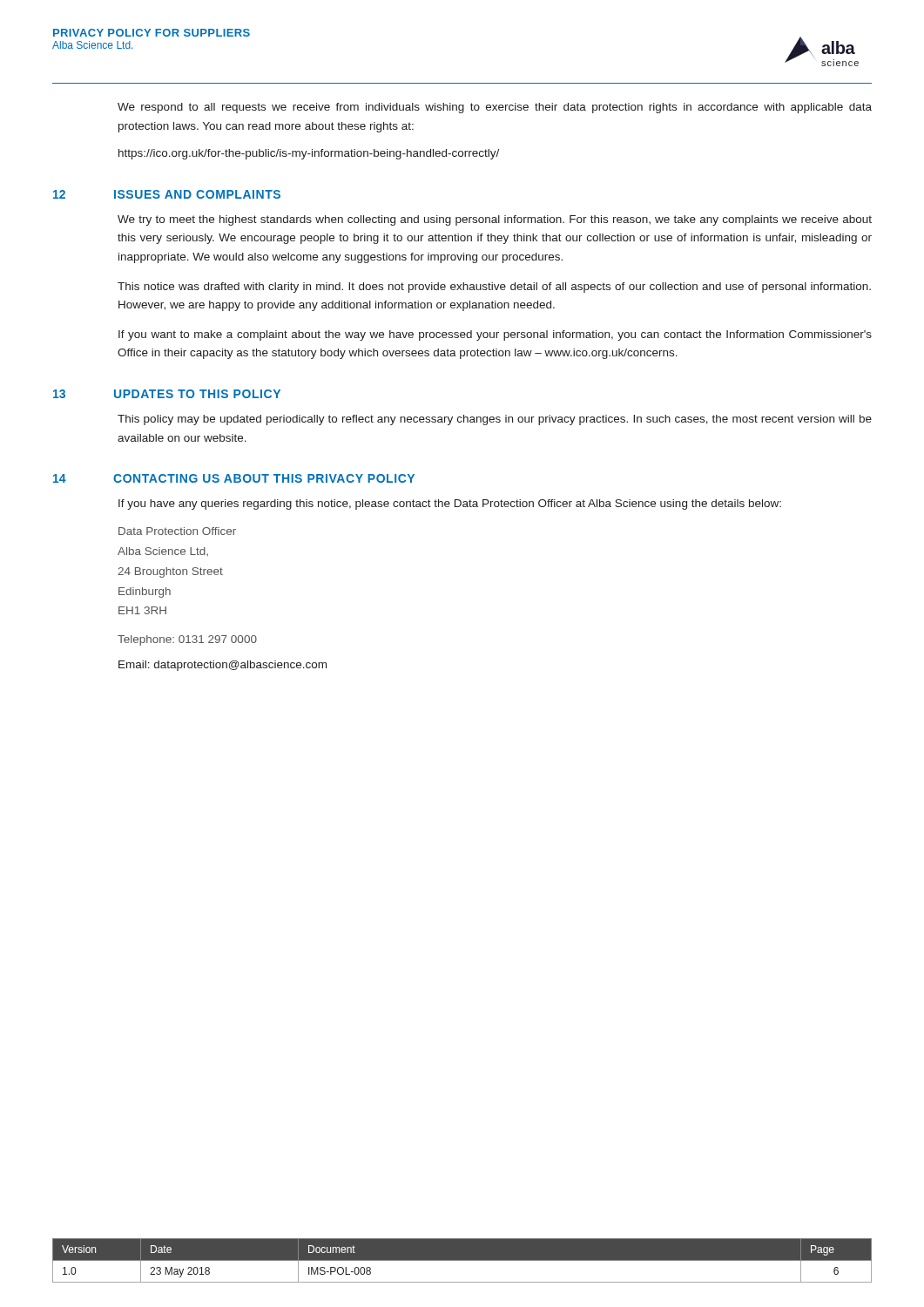This screenshot has height=1307, width=924.
Task: Click on the text block that says "We try to meet the highest"
Action: [495, 286]
